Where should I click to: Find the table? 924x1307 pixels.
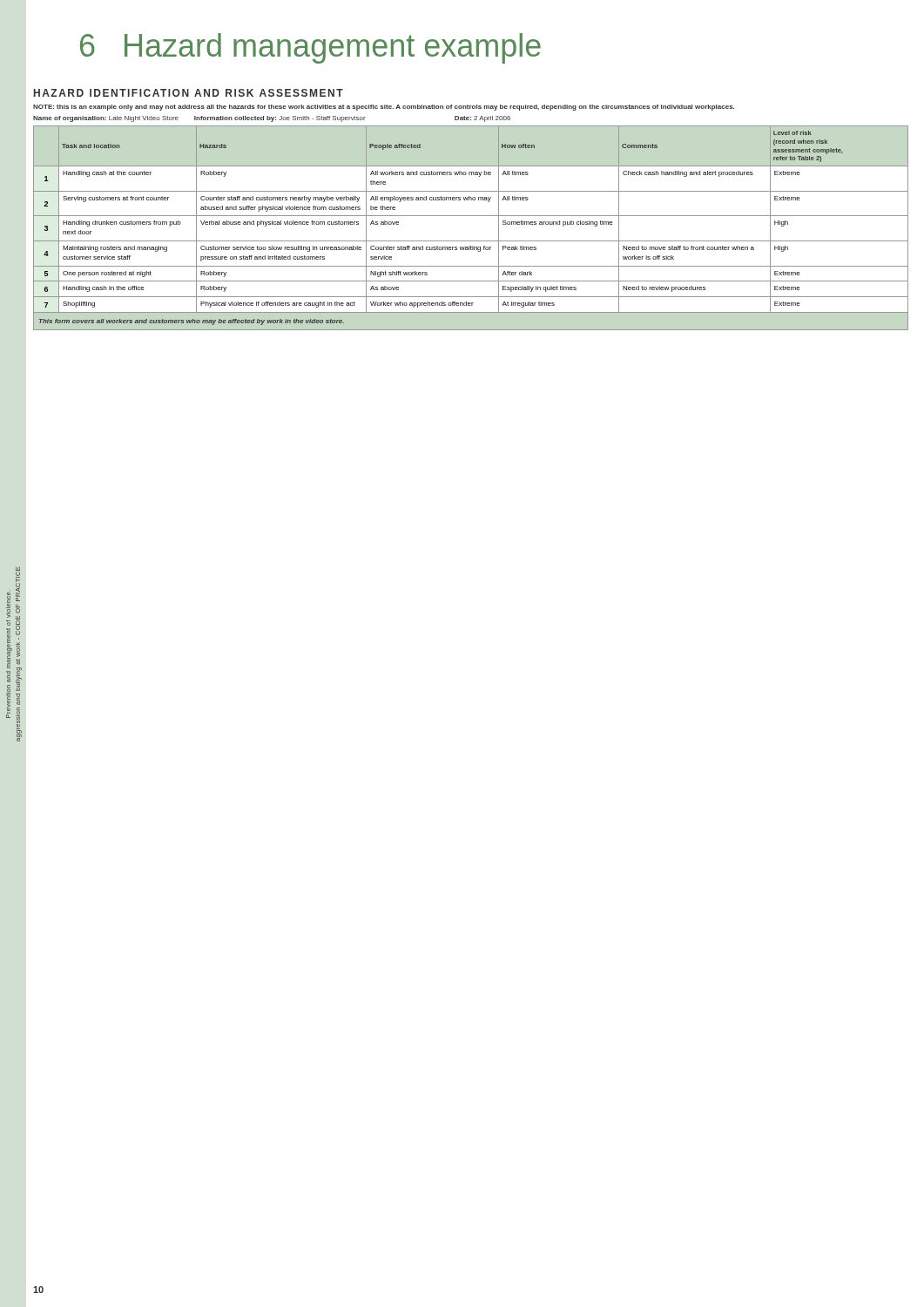[471, 228]
